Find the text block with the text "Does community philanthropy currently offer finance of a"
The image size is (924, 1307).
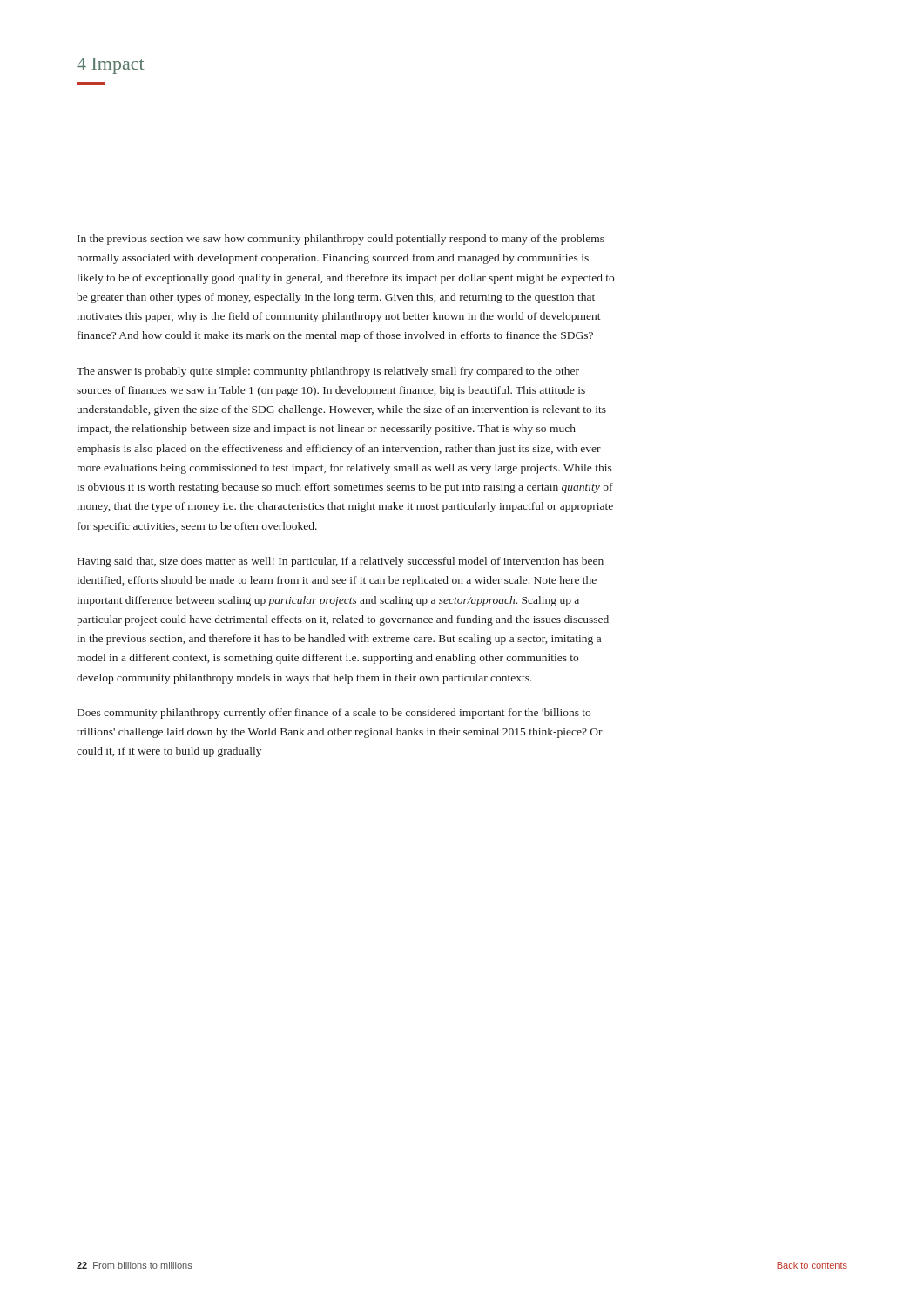(339, 732)
